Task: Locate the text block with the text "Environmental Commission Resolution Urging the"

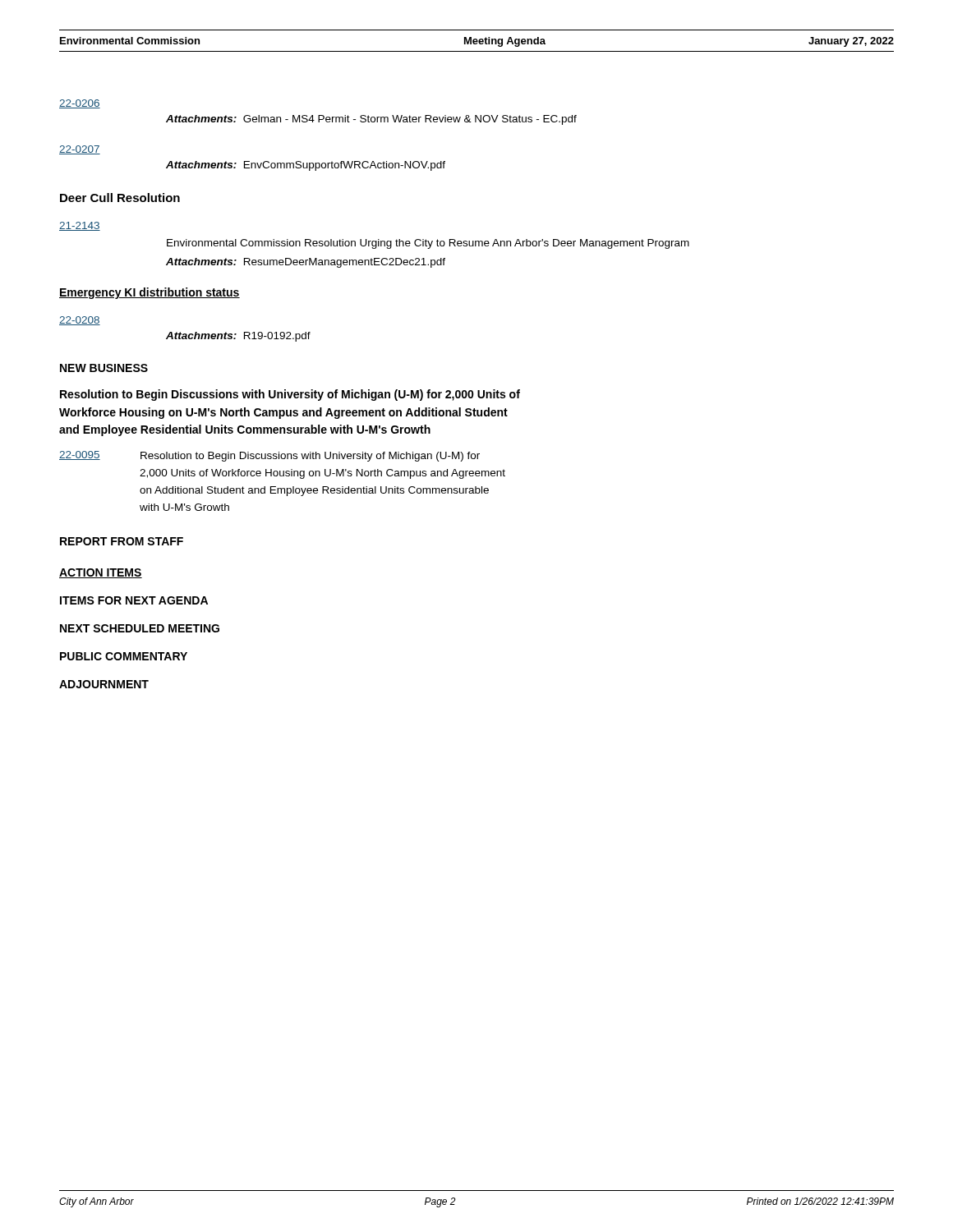Action: point(428,243)
